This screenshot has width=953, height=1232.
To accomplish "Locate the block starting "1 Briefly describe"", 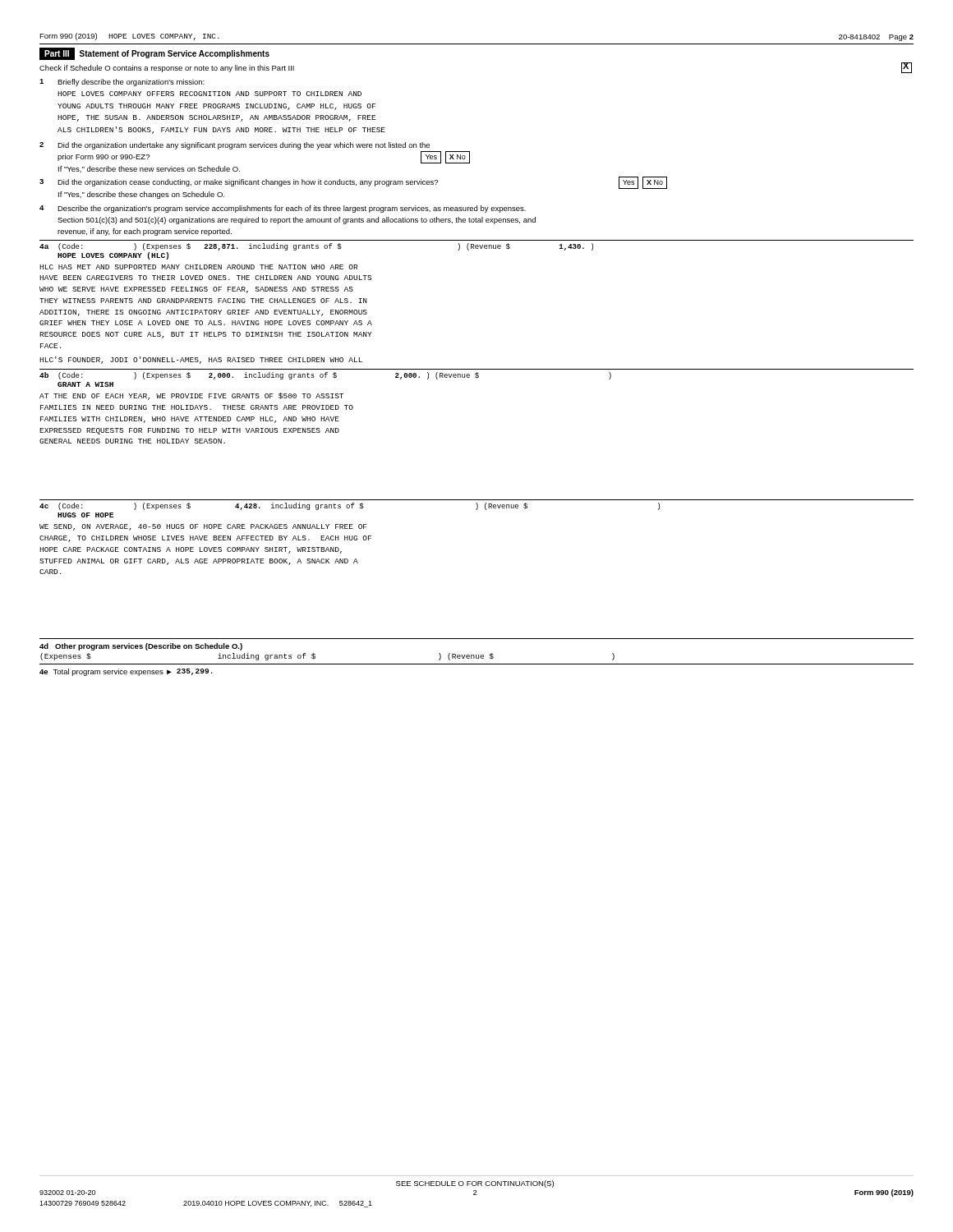I will pyautogui.click(x=122, y=83).
